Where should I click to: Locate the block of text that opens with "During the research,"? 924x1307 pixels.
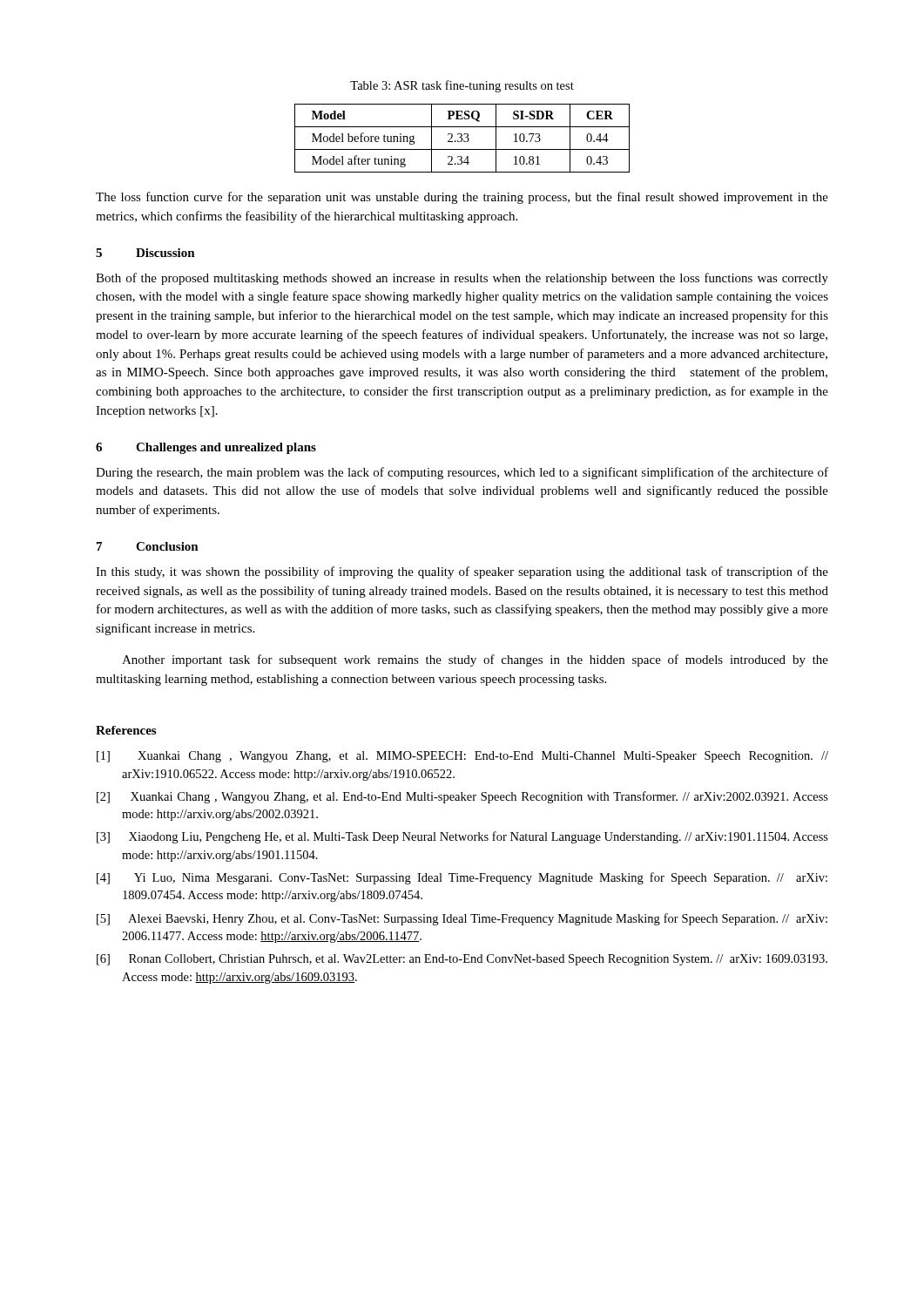coord(462,491)
